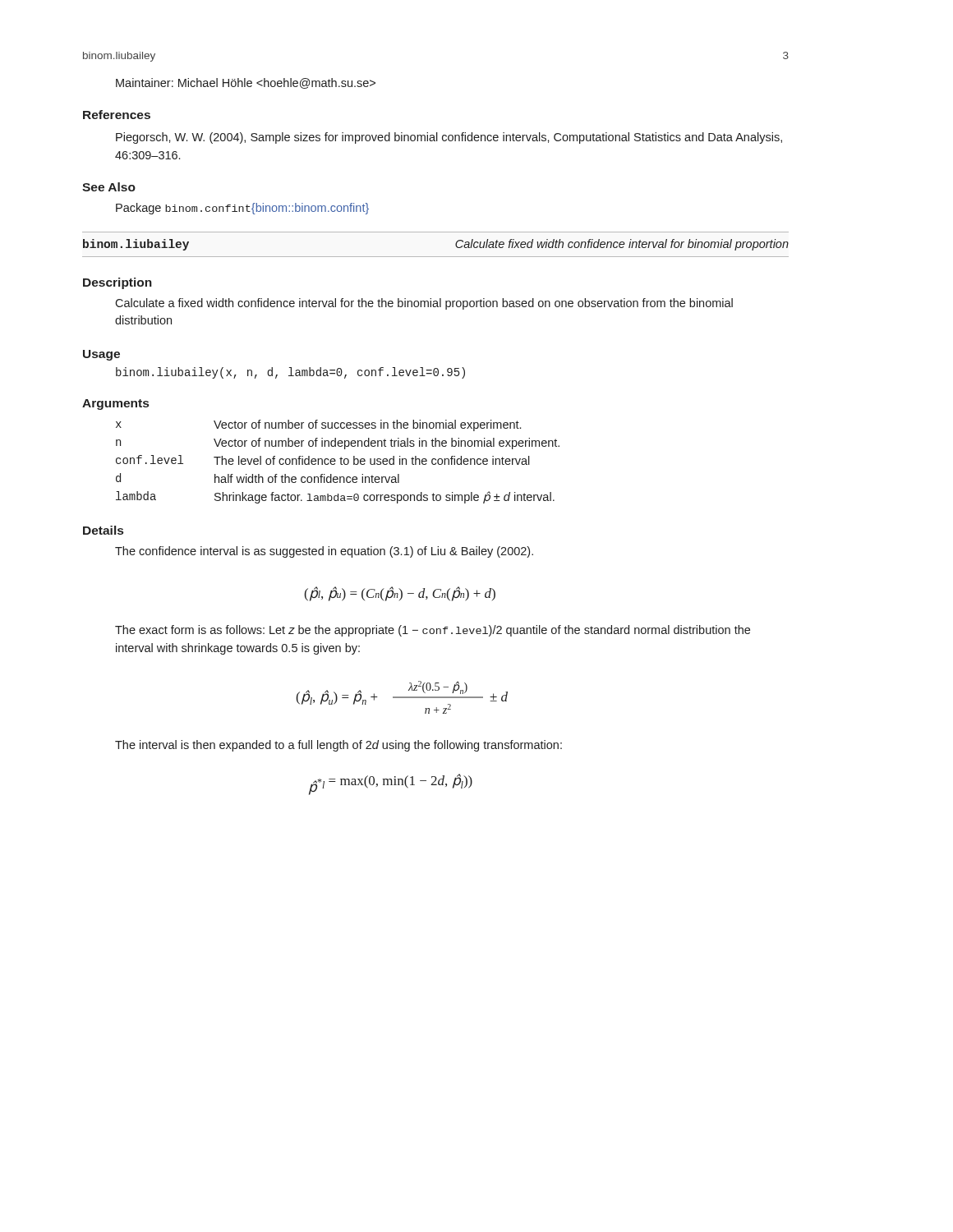The image size is (953, 1232).
Task: Locate the text block that says "The exact form is as"
Action: [433, 639]
